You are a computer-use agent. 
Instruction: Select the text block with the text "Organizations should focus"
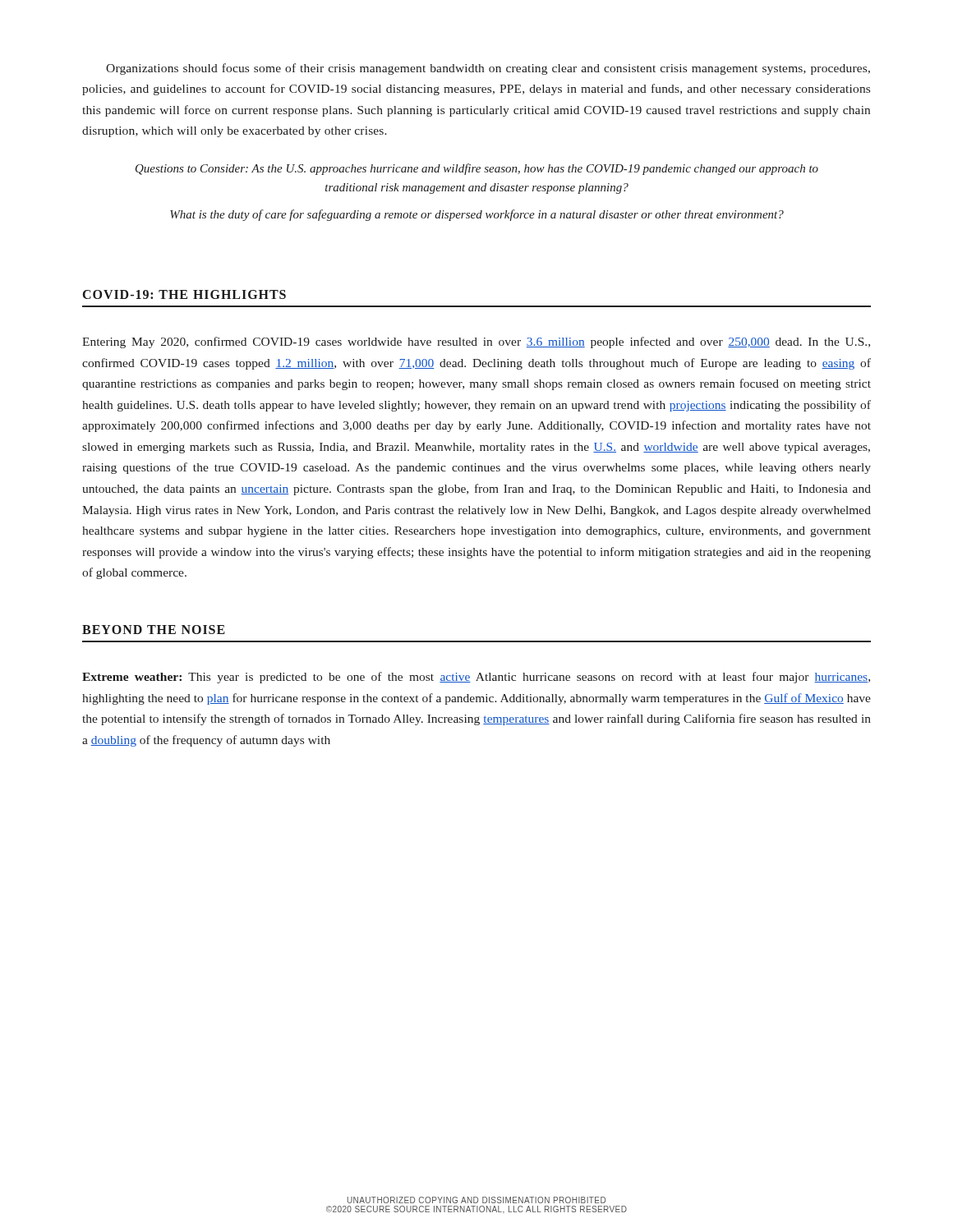[476, 99]
